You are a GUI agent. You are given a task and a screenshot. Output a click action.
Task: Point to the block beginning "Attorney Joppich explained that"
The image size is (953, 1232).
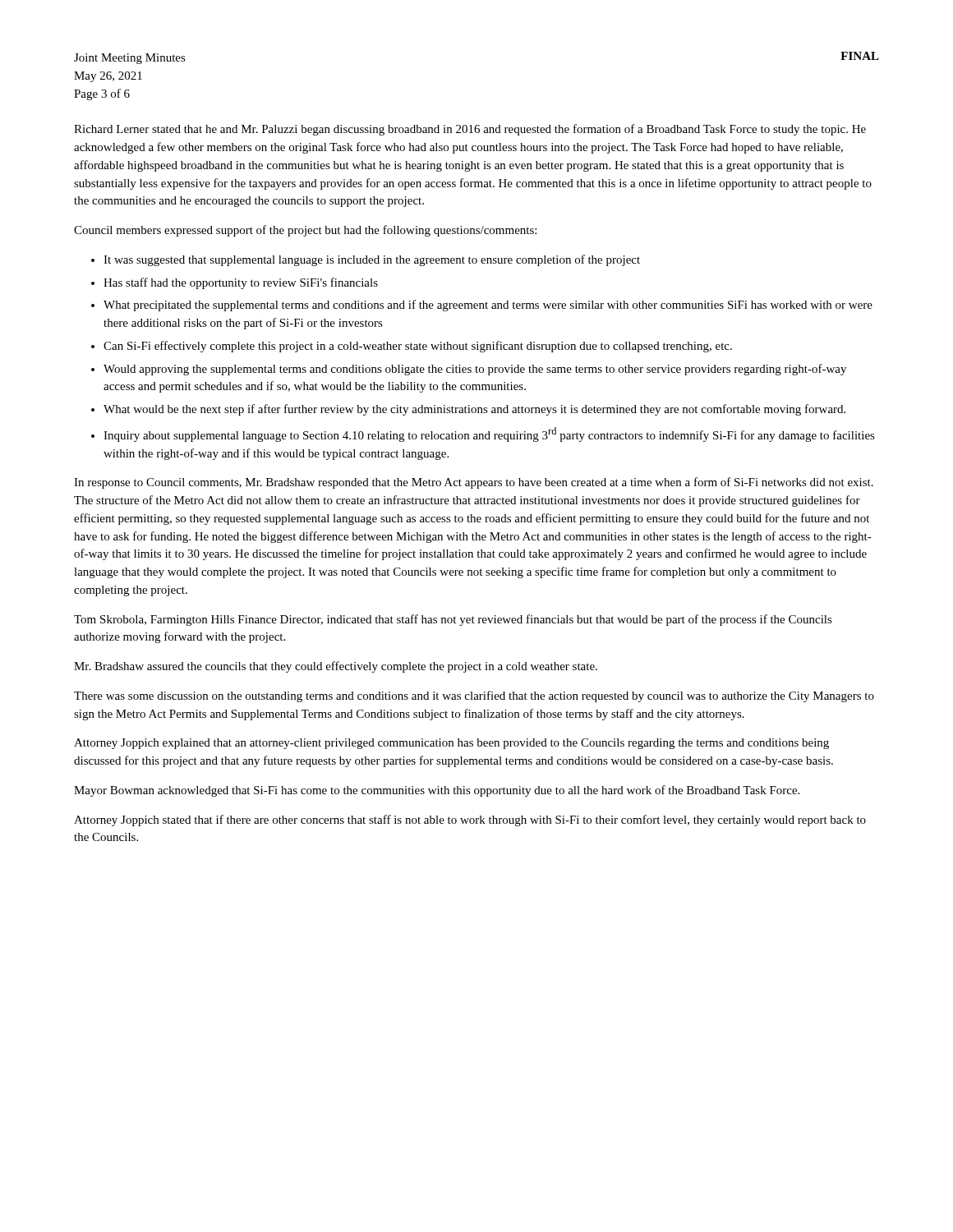point(476,752)
